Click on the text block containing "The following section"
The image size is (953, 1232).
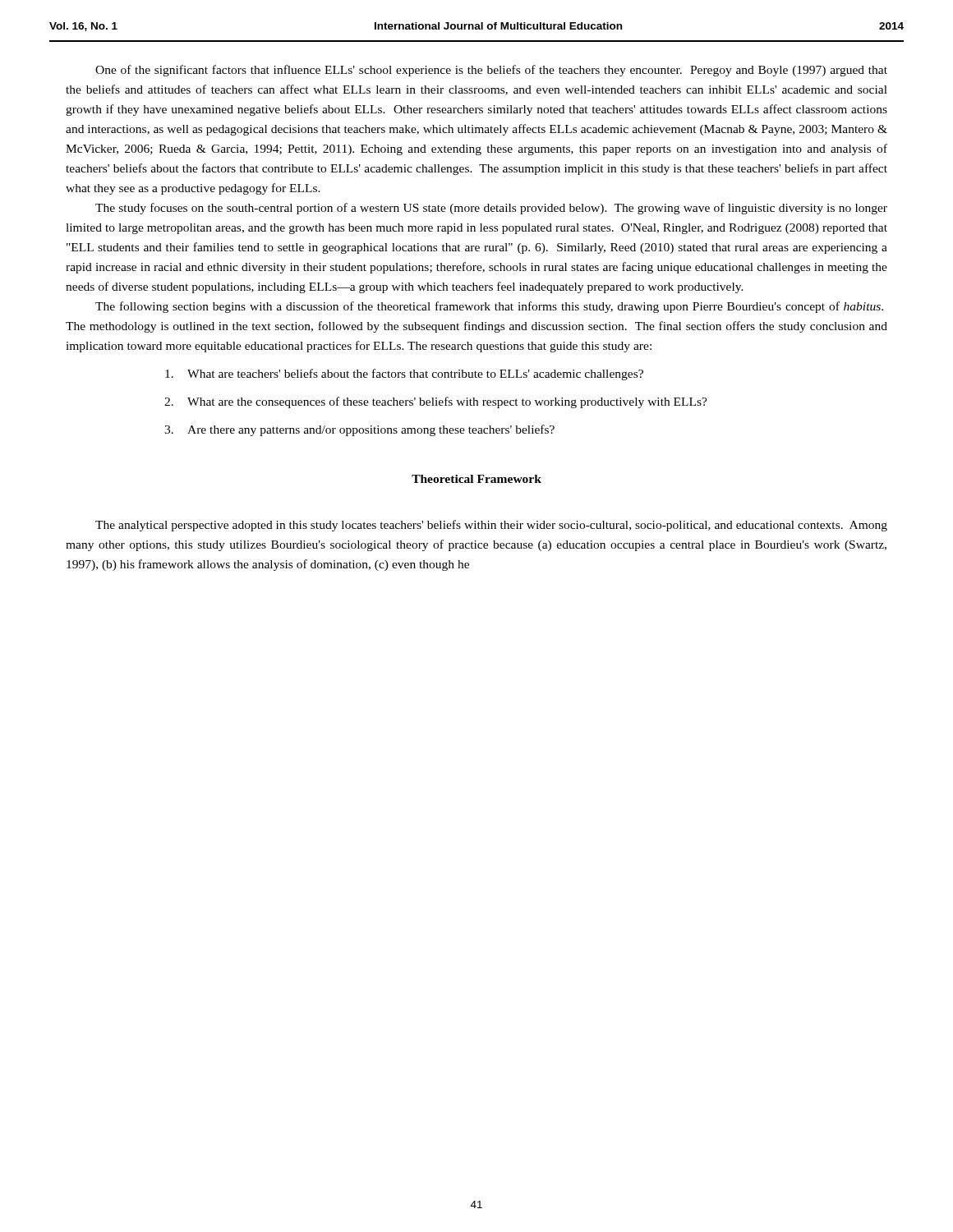tap(476, 326)
